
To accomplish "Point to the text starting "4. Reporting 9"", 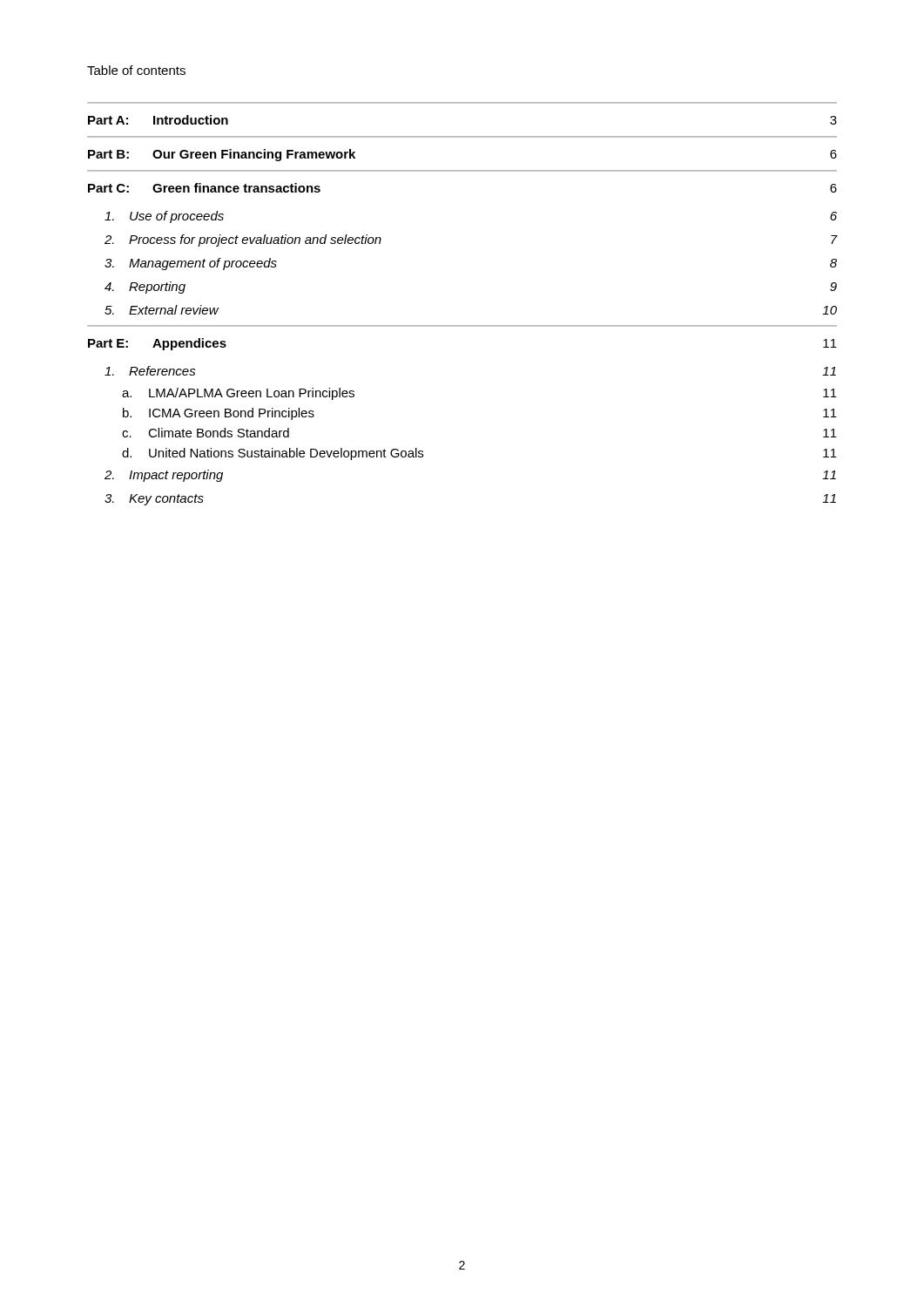I will click(x=166, y=287).
